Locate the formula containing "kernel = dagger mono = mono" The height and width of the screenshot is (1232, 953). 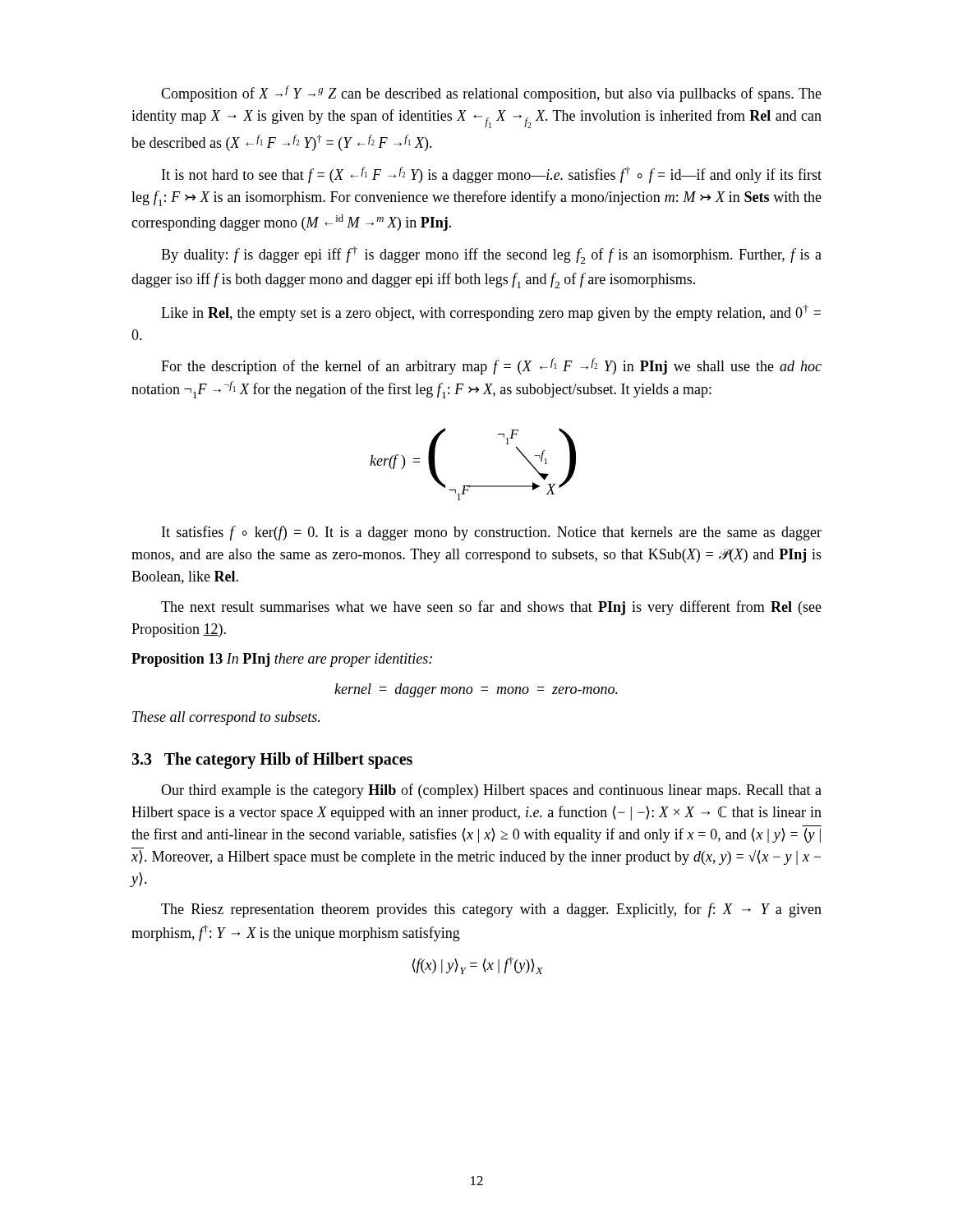[476, 689]
